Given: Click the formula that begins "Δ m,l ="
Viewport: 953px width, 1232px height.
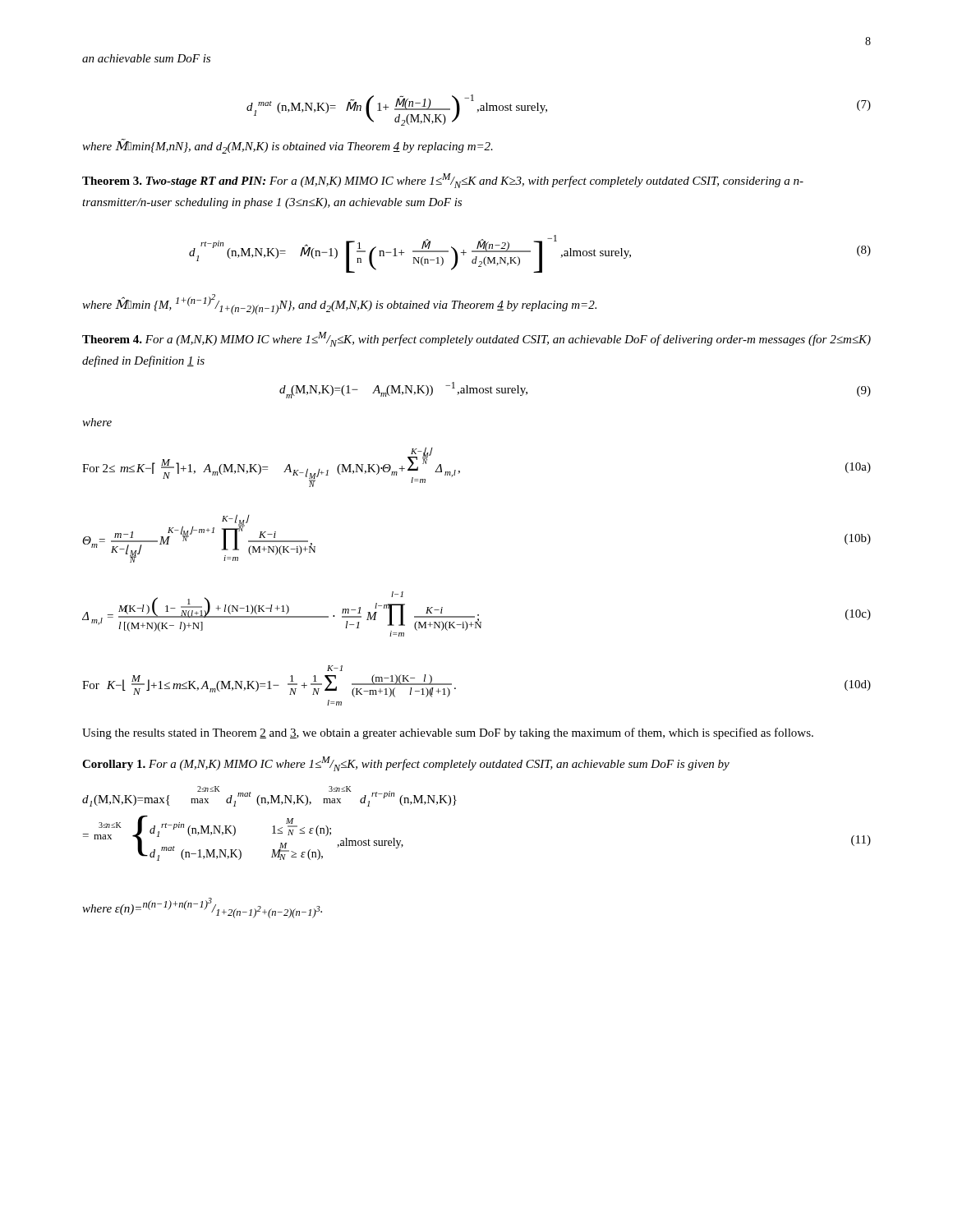Looking at the screenshot, I should click(x=476, y=614).
